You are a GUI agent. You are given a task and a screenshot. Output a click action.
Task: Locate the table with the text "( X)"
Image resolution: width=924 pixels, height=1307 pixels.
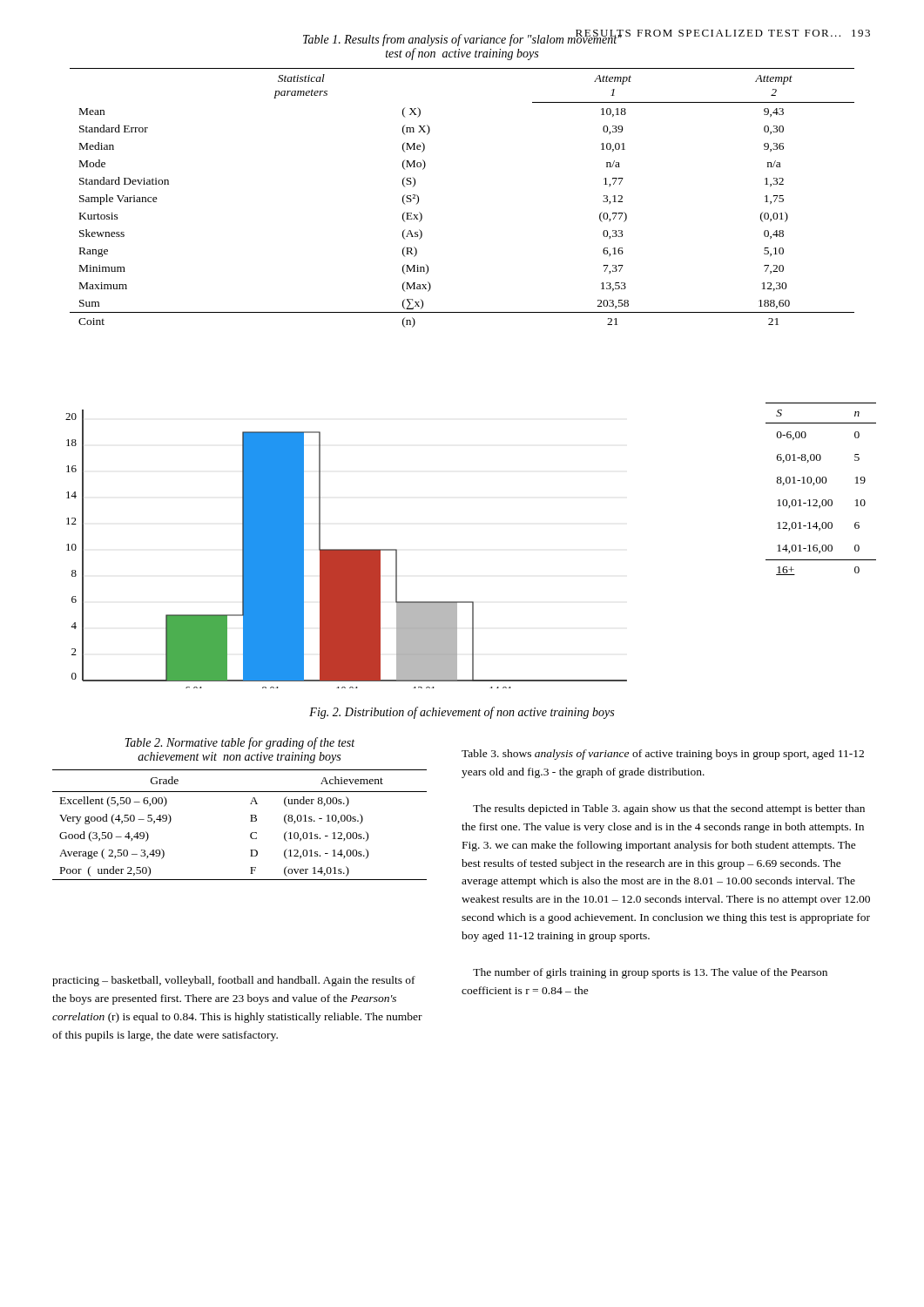pyautogui.click(x=462, y=199)
